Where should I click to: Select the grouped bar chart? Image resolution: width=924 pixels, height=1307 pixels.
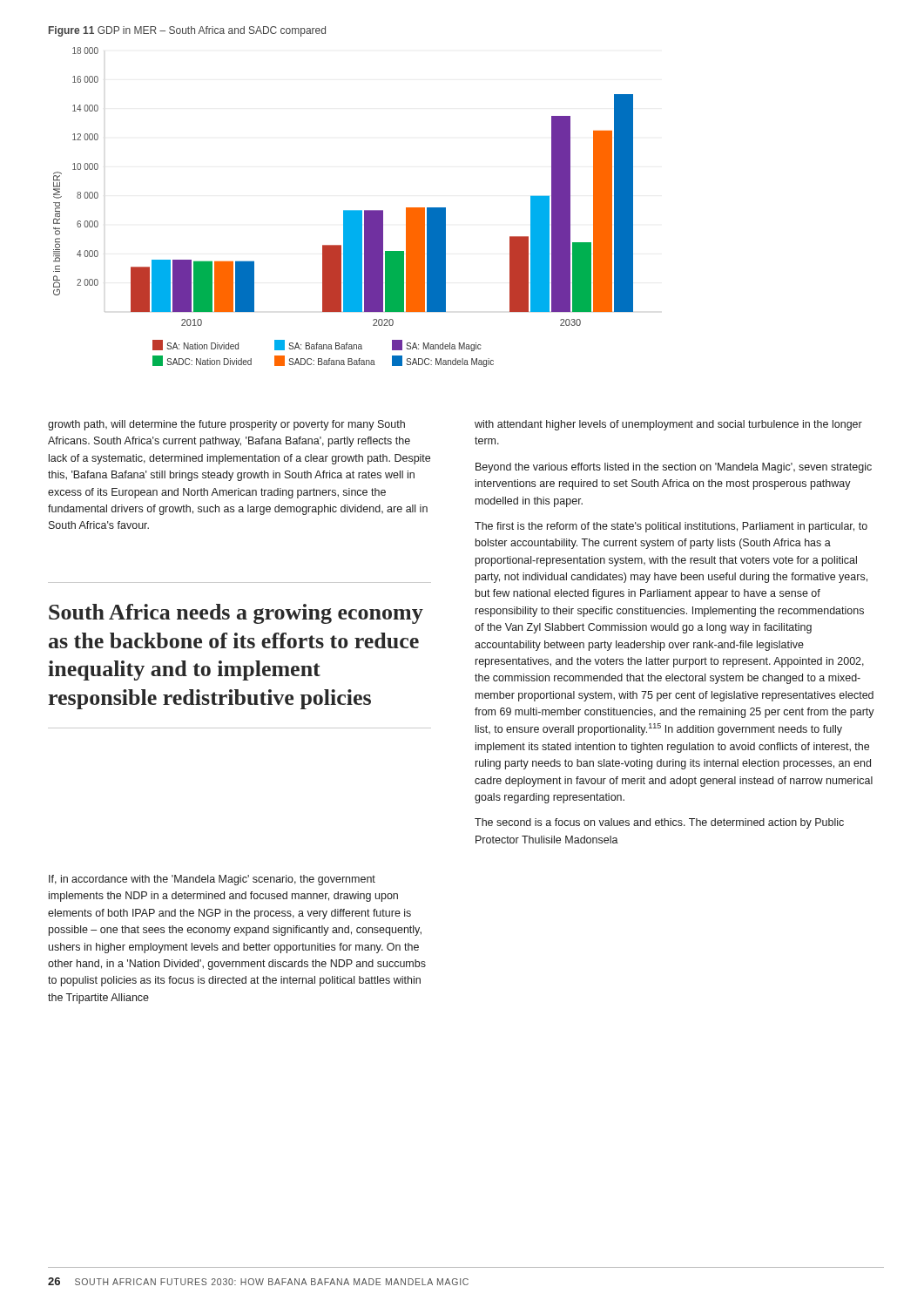(x=361, y=212)
